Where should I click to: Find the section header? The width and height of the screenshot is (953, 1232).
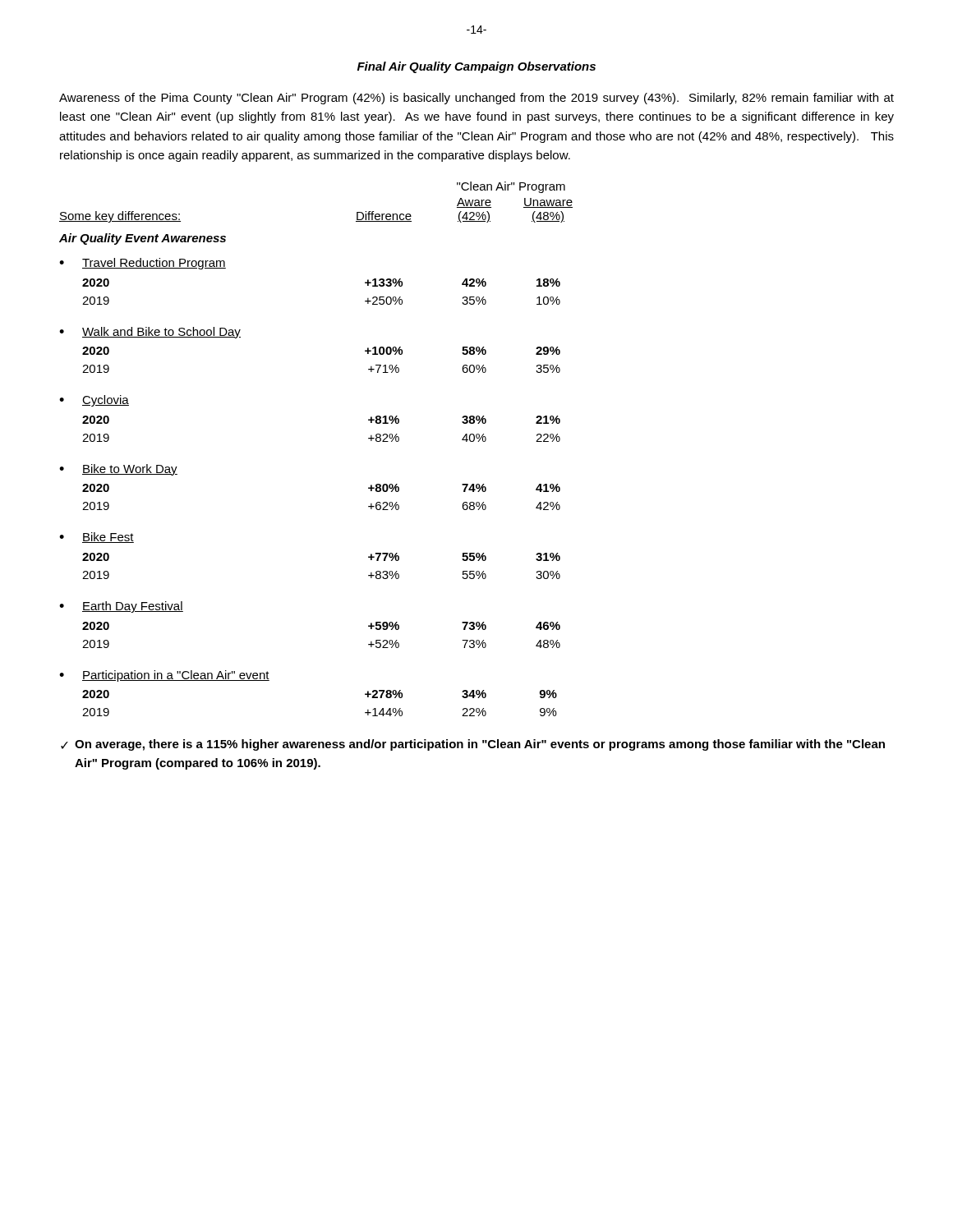coord(476,66)
